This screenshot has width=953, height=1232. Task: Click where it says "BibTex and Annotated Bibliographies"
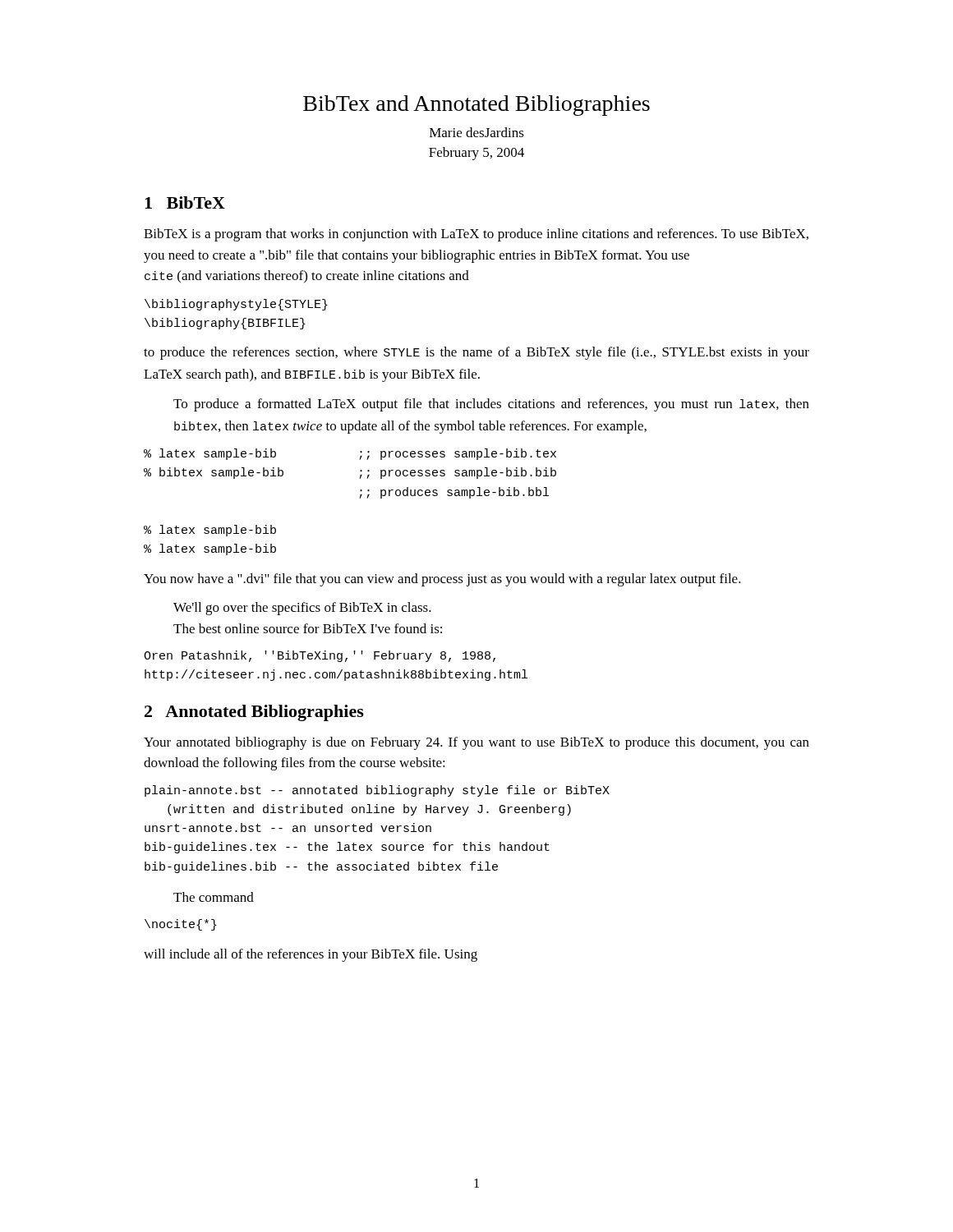click(x=476, y=103)
